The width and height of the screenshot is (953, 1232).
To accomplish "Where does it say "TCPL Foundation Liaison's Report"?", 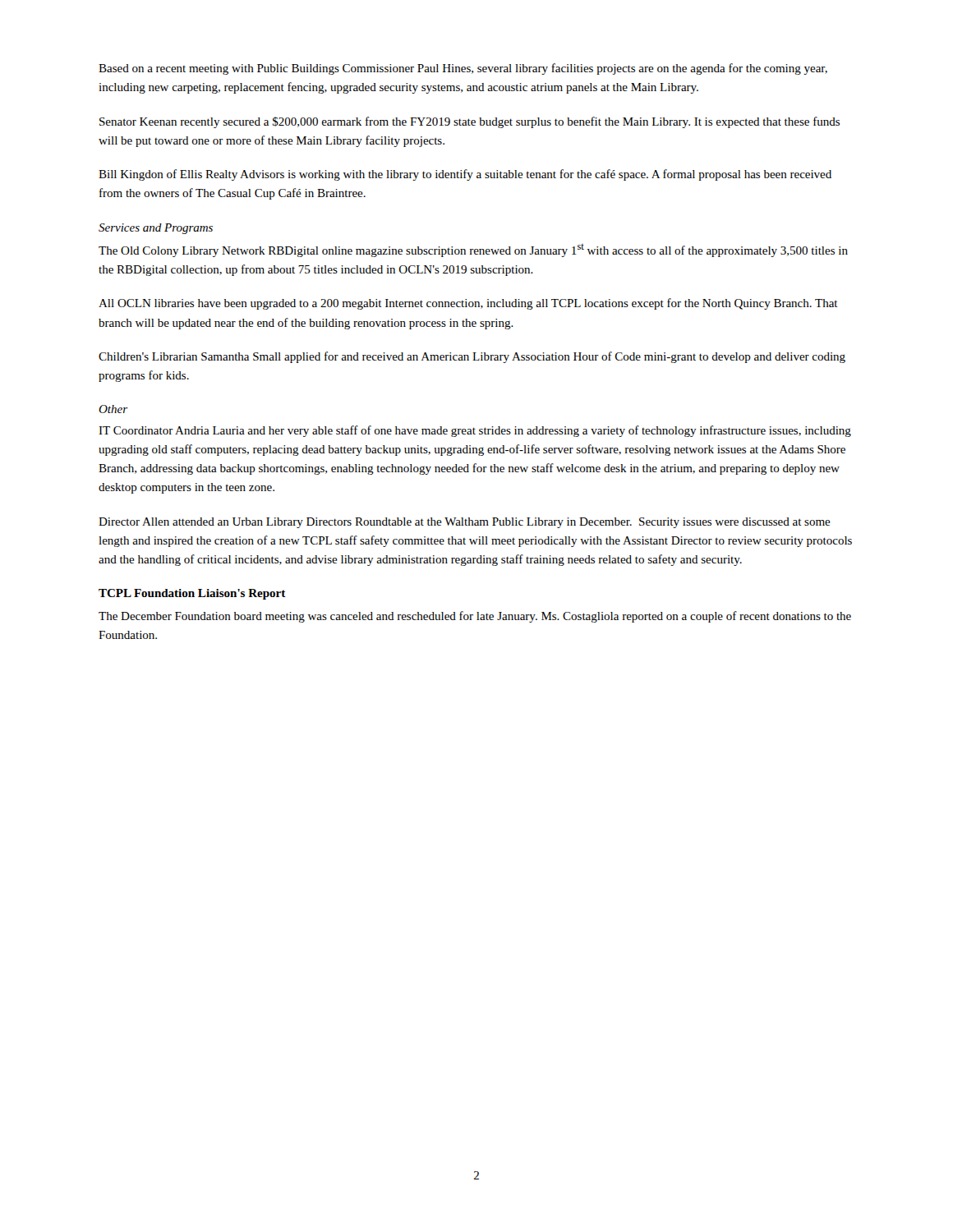I will (192, 593).
